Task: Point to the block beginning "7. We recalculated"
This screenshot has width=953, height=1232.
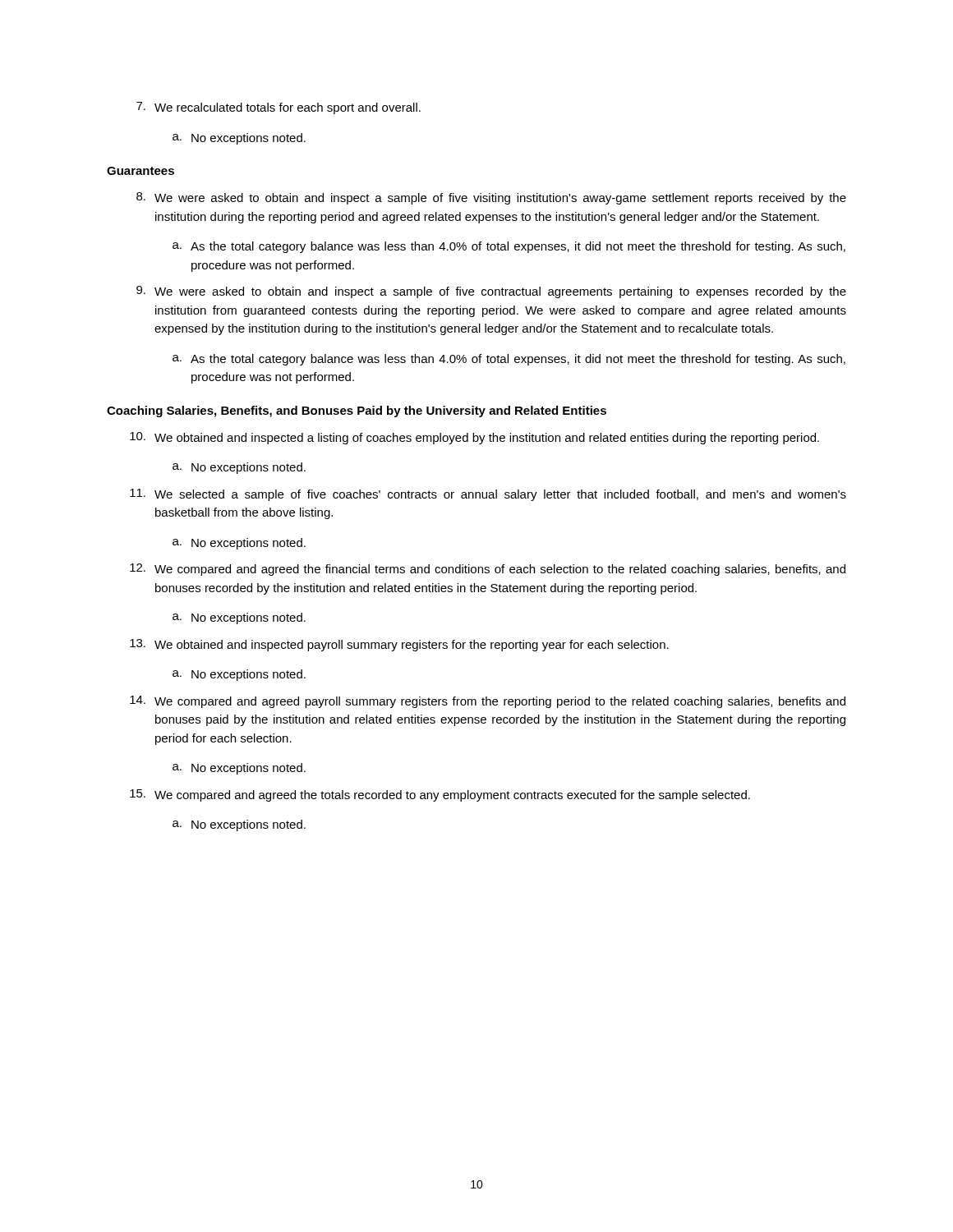Action: [x=279, y=108]
